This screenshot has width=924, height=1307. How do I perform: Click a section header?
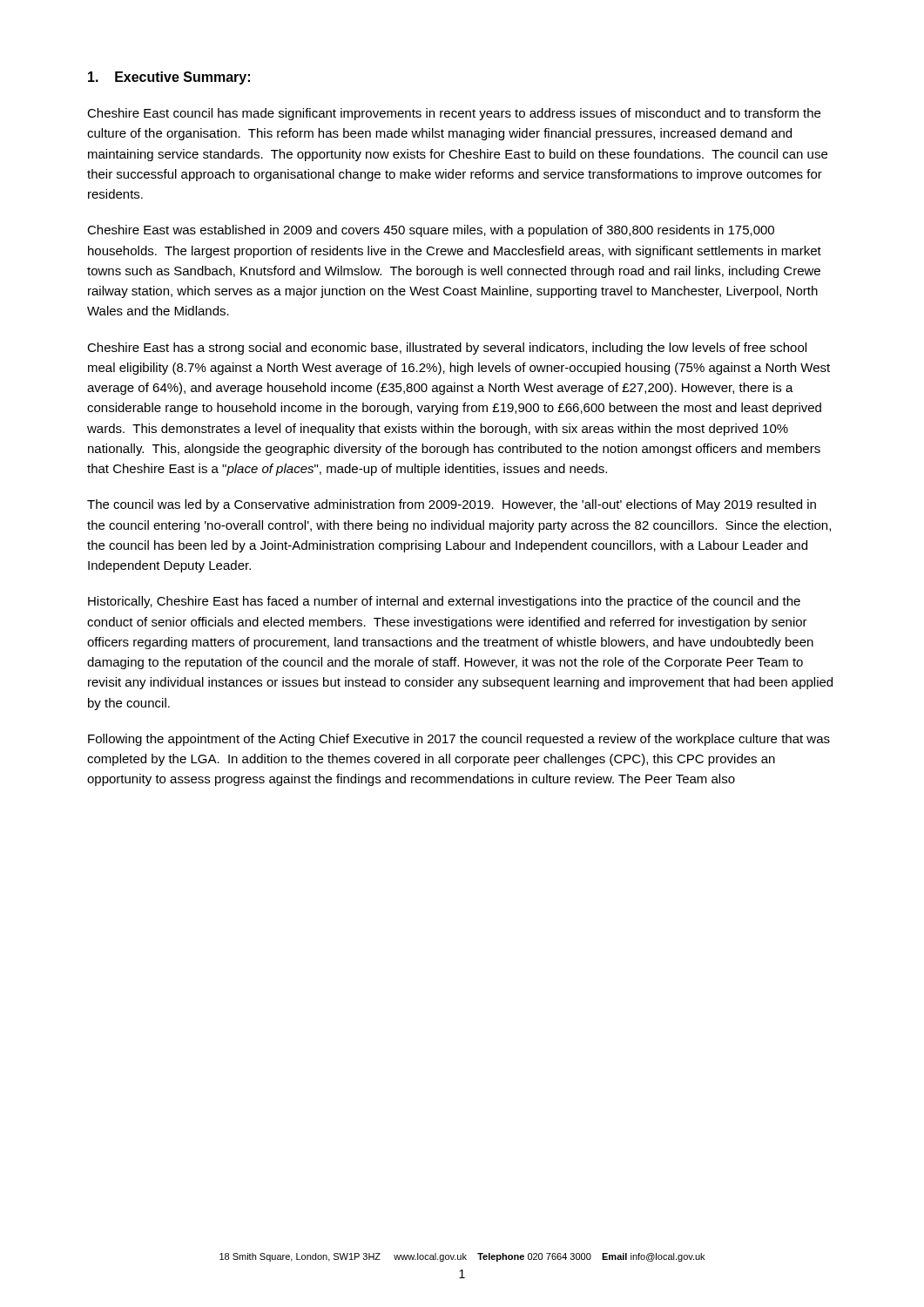169,77
